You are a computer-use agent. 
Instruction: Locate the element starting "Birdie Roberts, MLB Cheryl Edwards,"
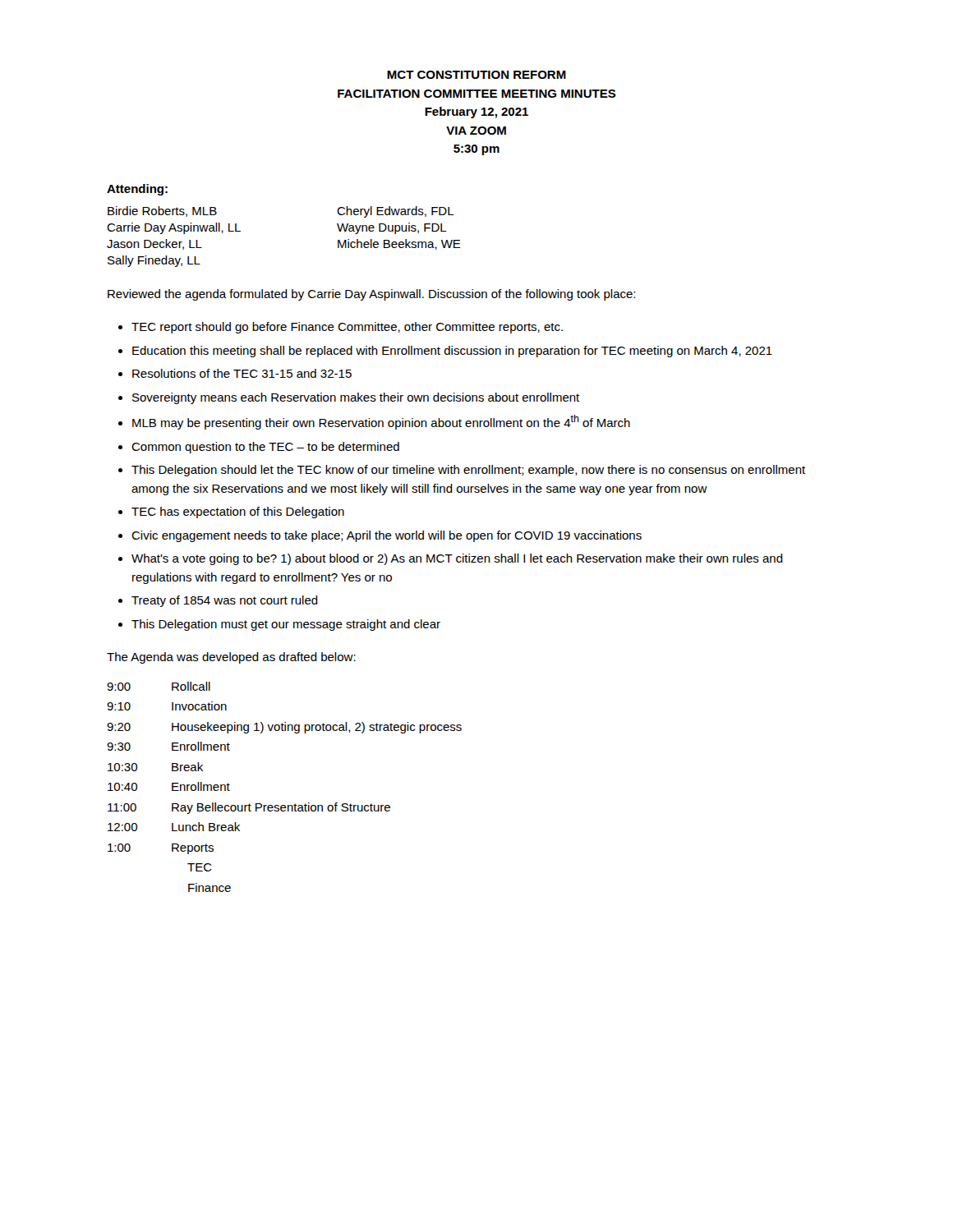click(x=164, y=211)
